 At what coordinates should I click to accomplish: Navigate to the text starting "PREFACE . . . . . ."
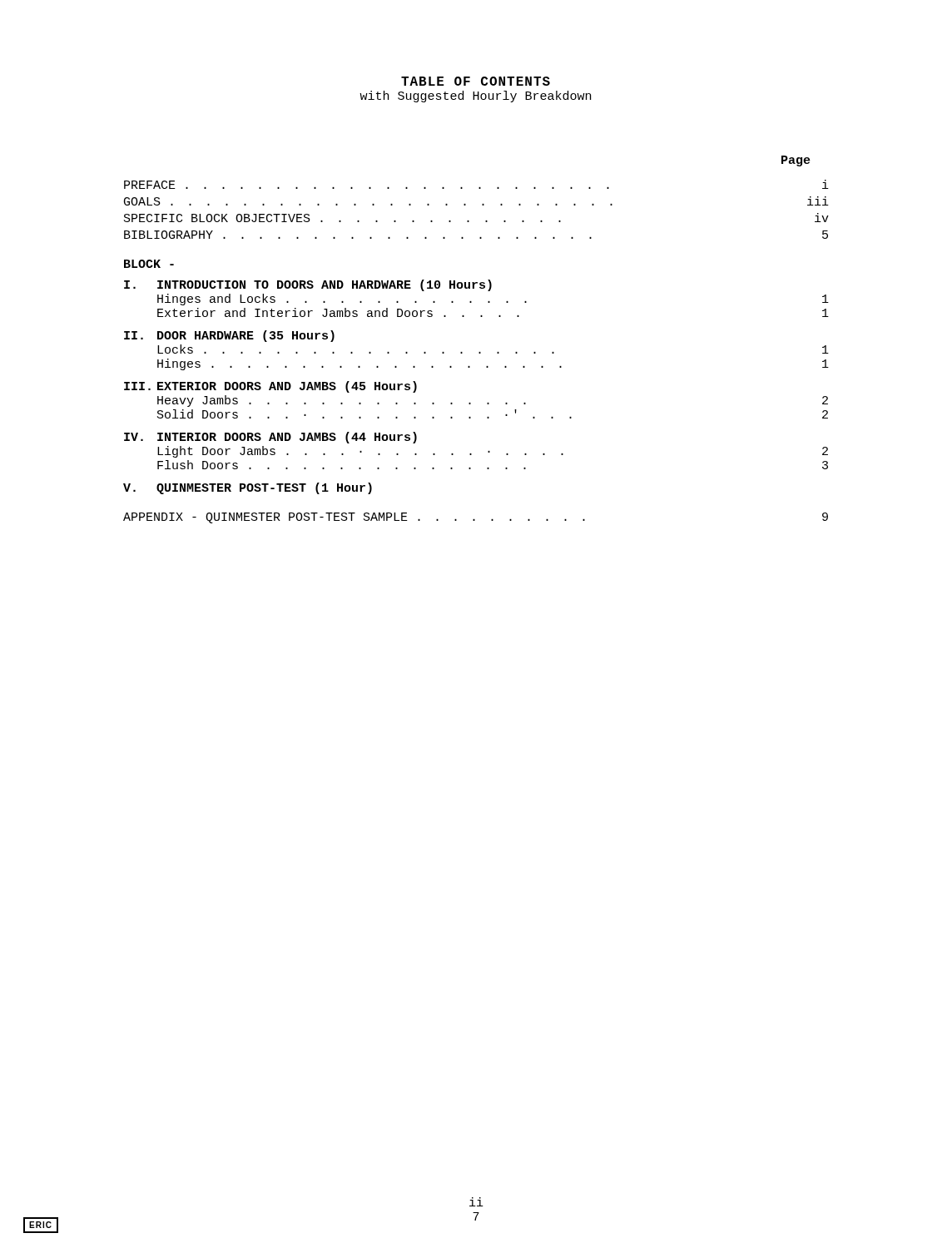(476, 186)
